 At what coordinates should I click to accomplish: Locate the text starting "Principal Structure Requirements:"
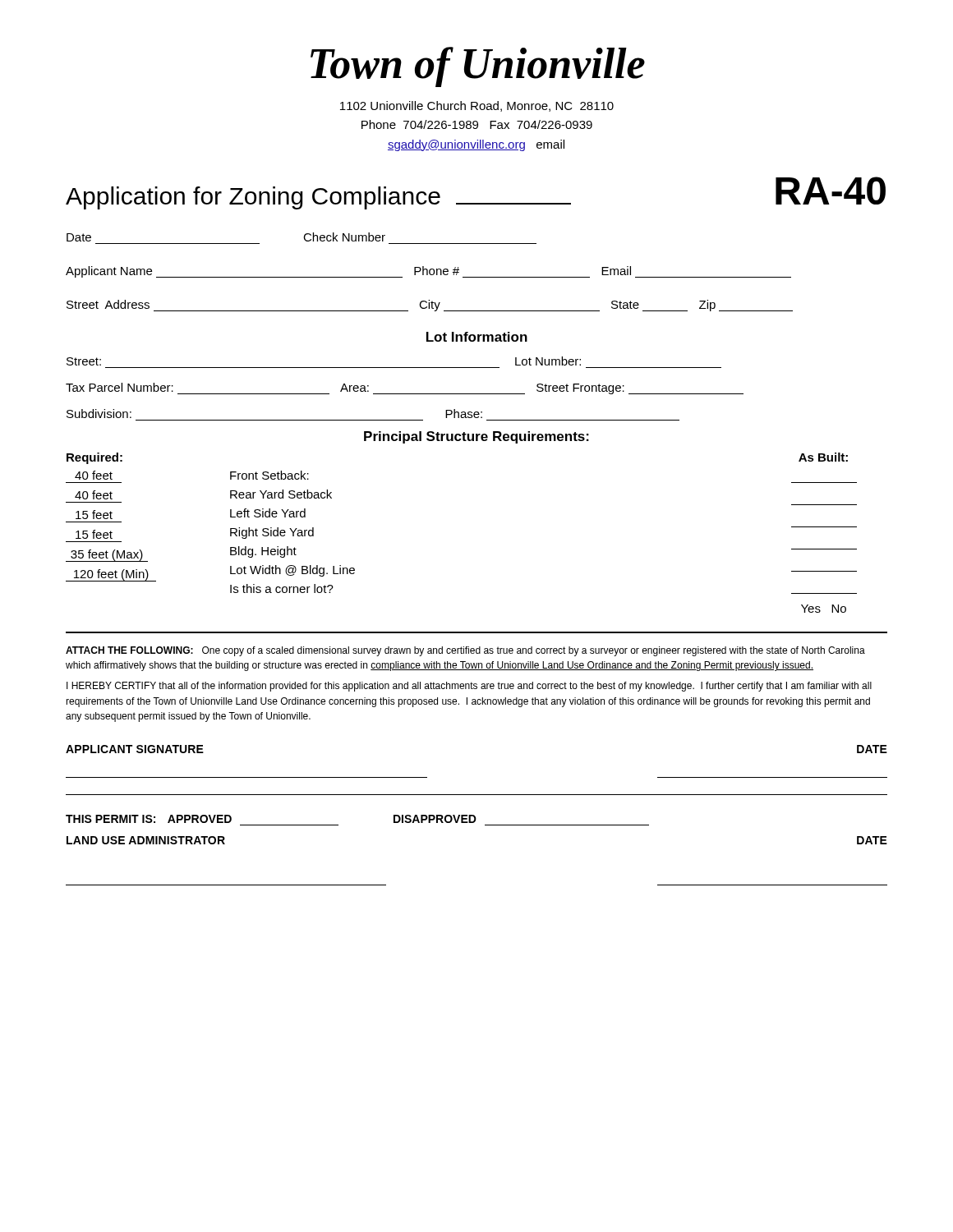tap(476, 436)
